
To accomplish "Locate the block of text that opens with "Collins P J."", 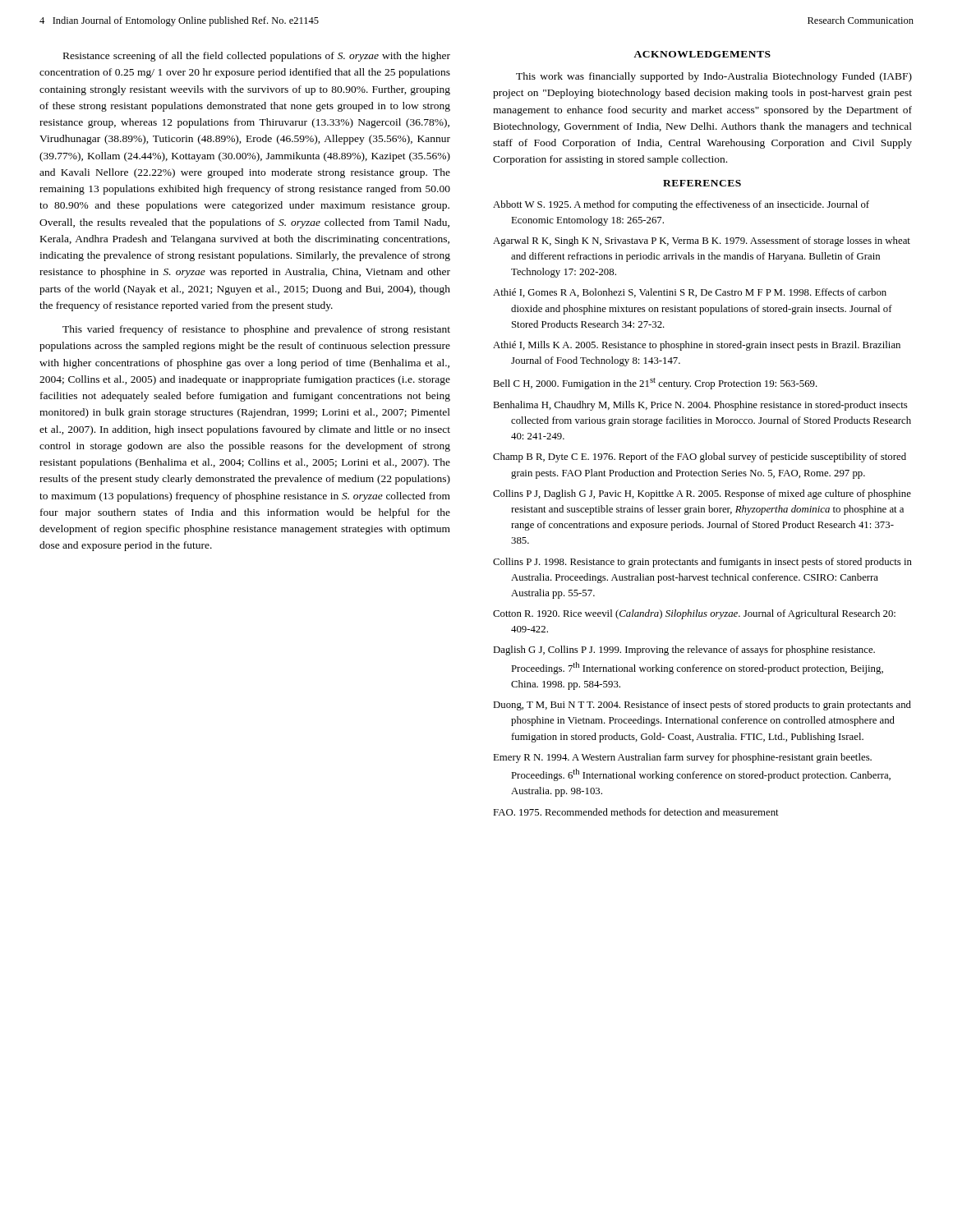I will [702, 578].
